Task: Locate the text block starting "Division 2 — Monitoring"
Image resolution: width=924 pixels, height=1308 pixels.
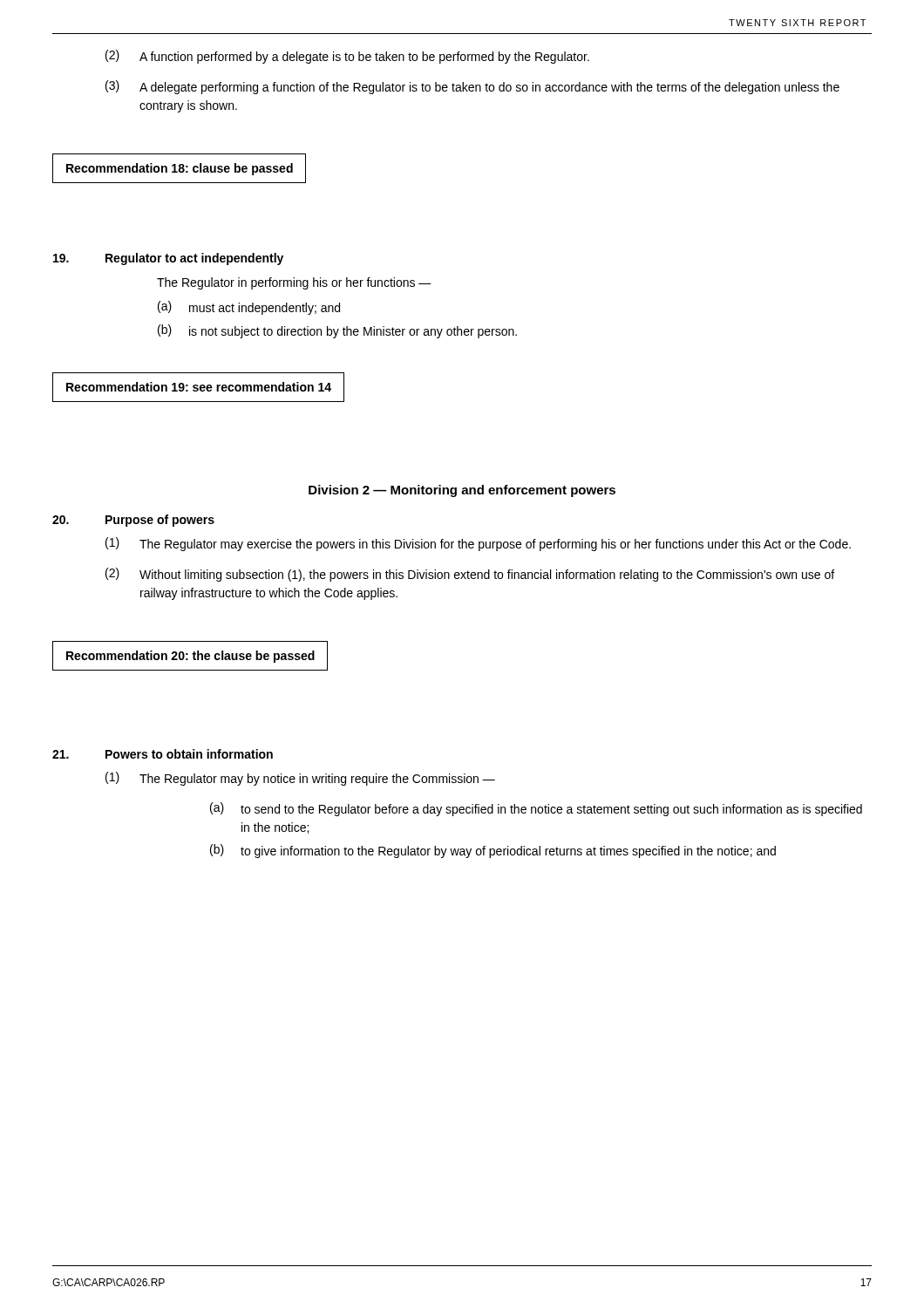Action: click(x=462, y=490)
